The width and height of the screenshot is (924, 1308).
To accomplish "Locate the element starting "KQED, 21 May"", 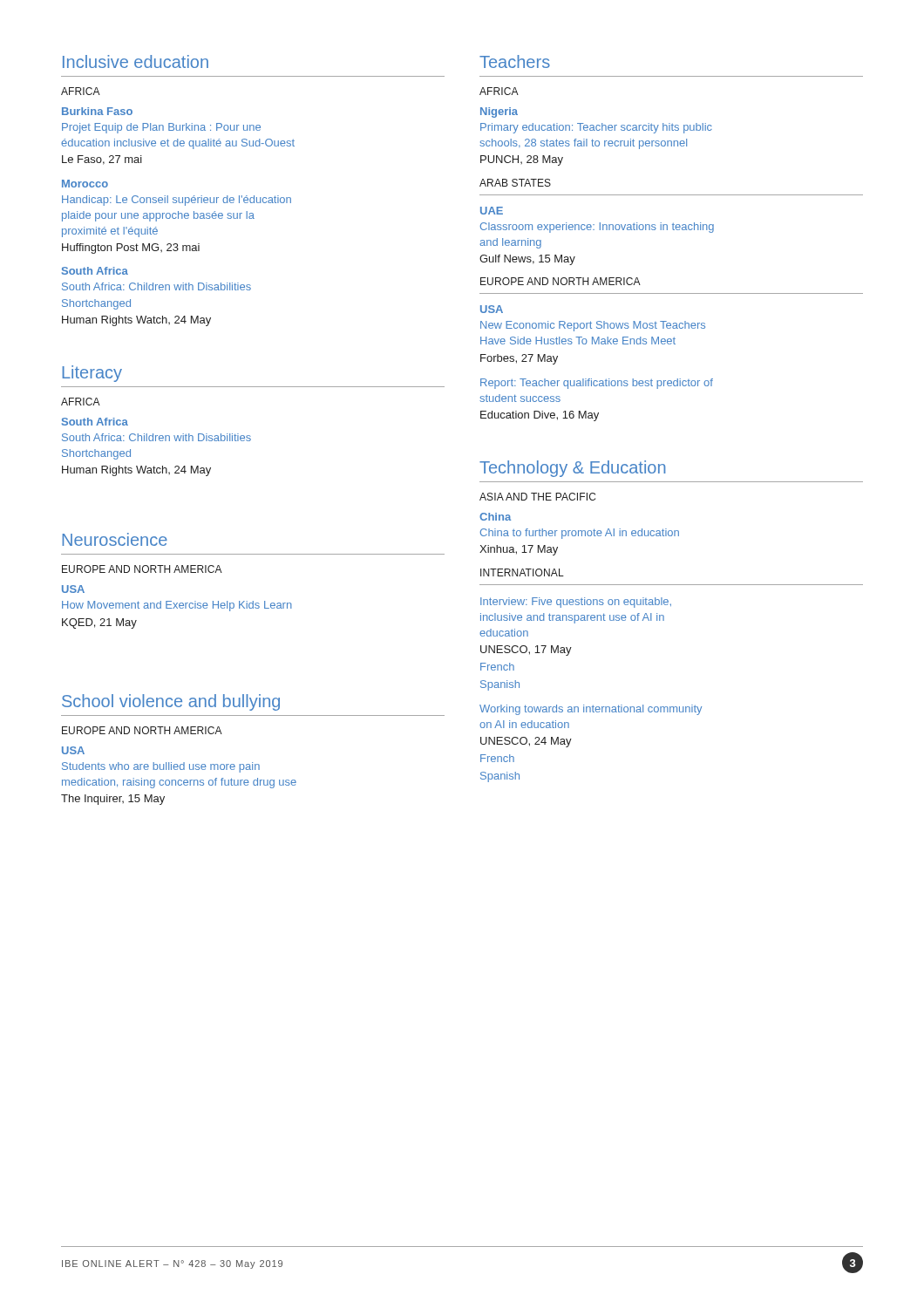I will pos(99,623).
